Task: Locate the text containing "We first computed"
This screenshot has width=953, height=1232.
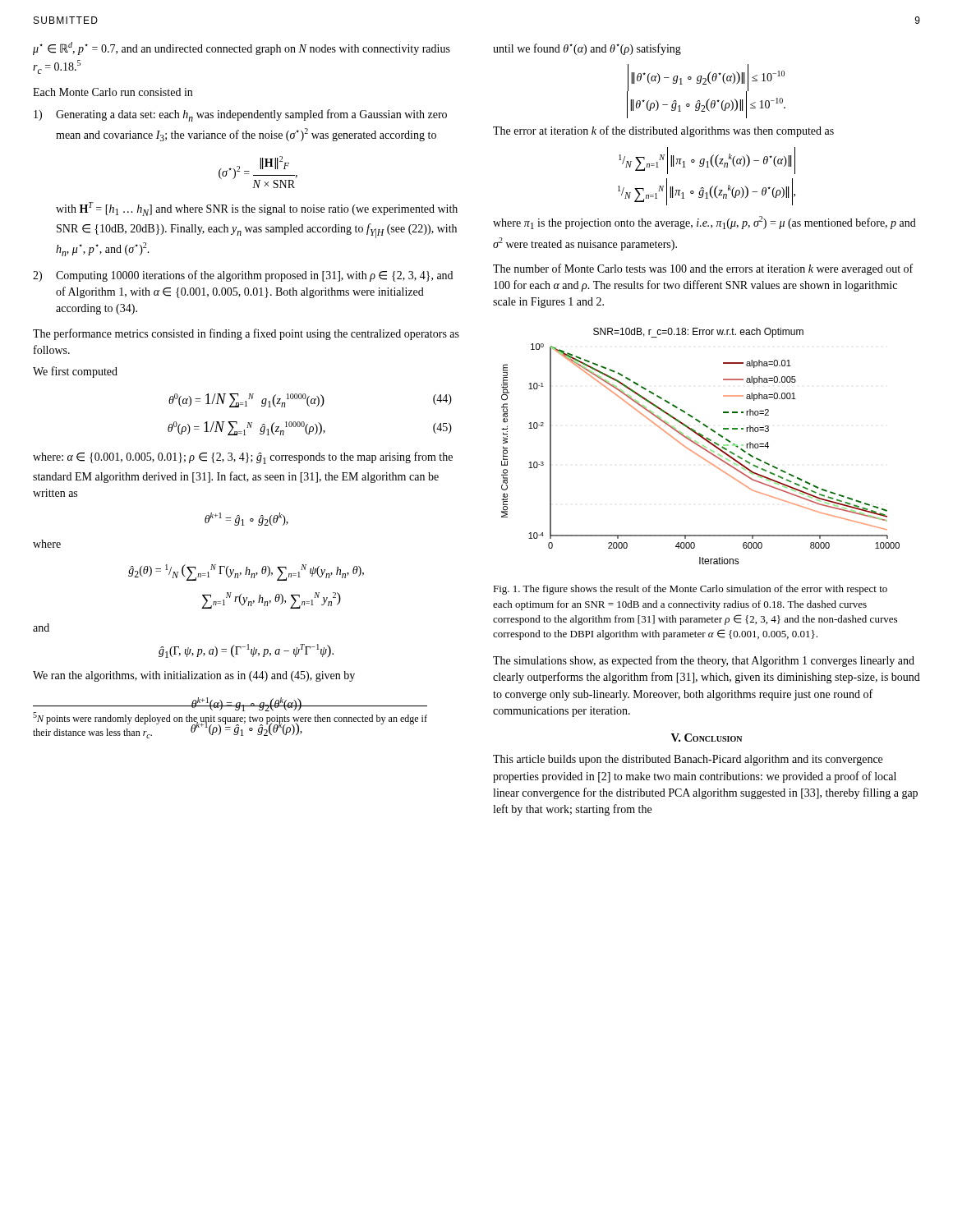Action: tap(75, 372)
